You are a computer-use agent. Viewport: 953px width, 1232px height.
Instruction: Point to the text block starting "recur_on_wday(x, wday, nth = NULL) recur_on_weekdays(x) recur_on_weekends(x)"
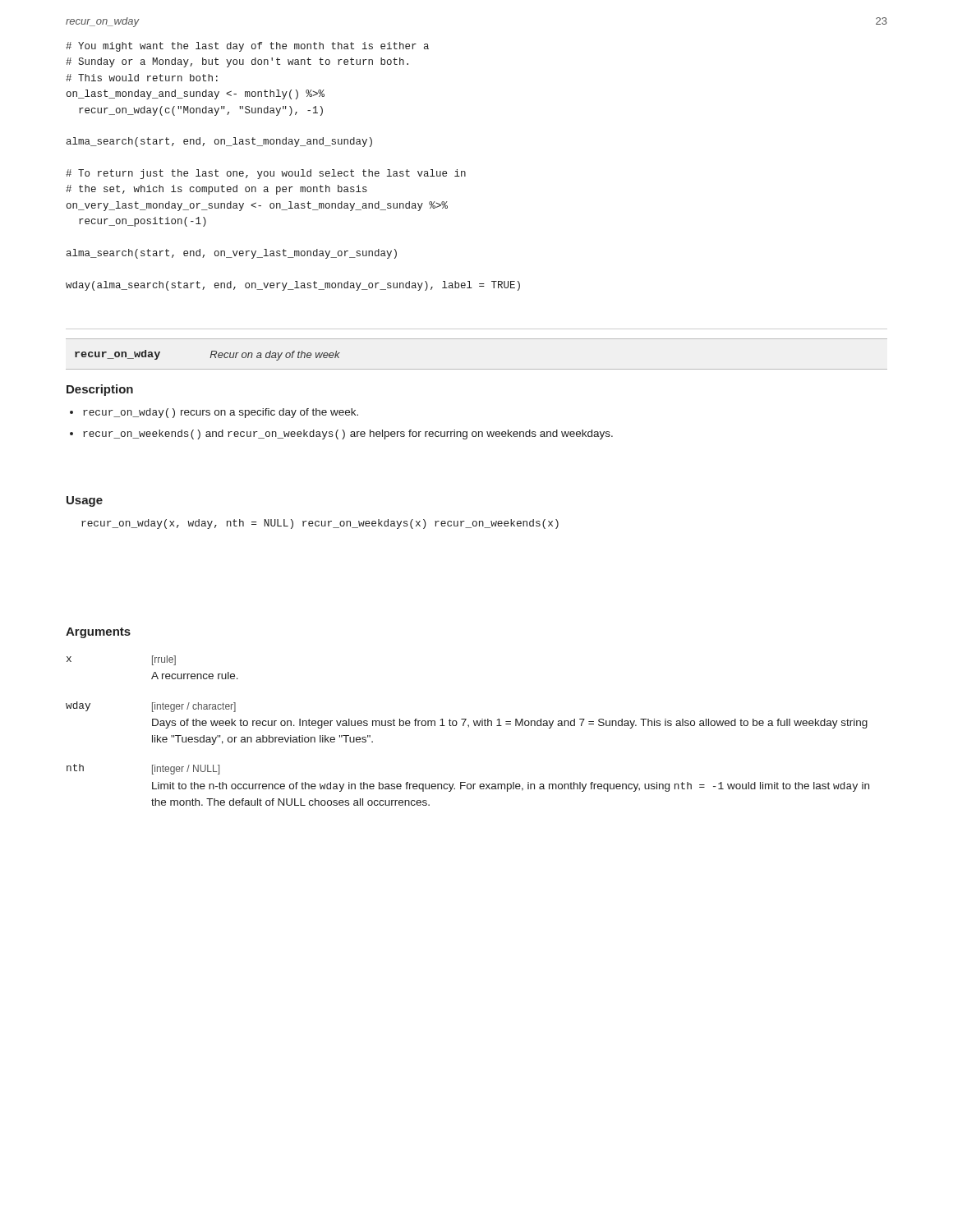pos(320,524)
